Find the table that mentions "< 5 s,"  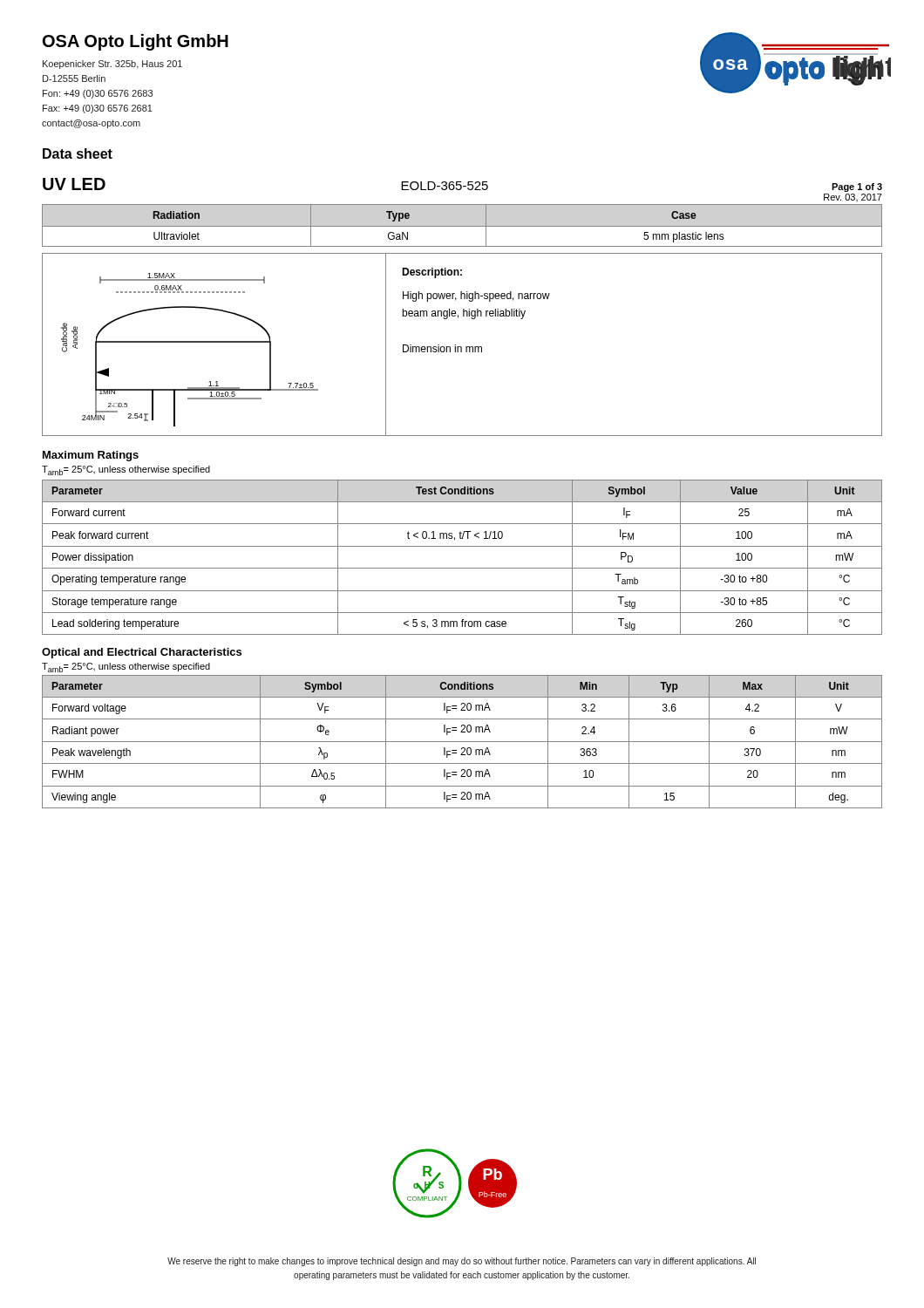tap(462, 557)
